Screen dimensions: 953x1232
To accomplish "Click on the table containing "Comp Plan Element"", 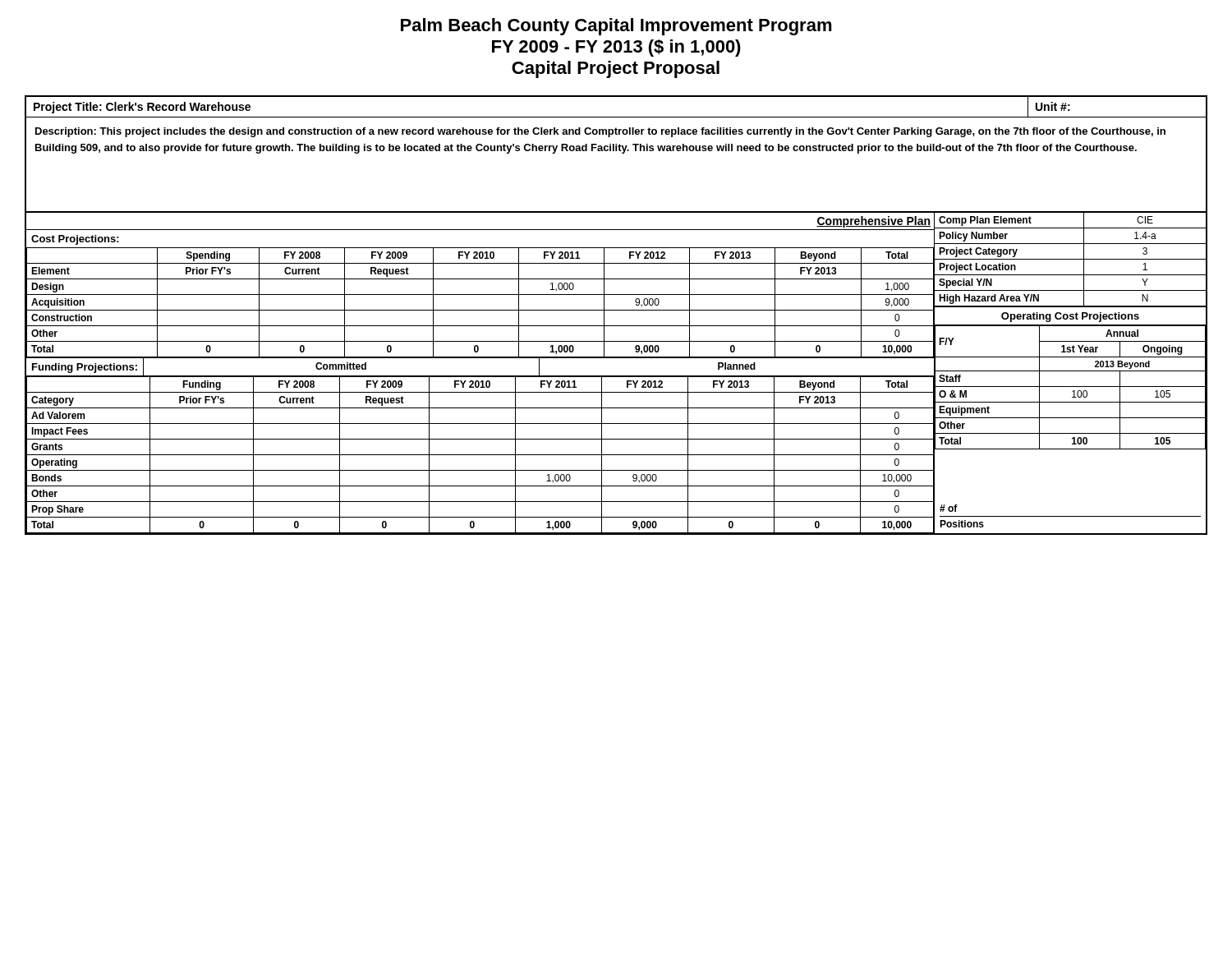I will (1070, 260).
